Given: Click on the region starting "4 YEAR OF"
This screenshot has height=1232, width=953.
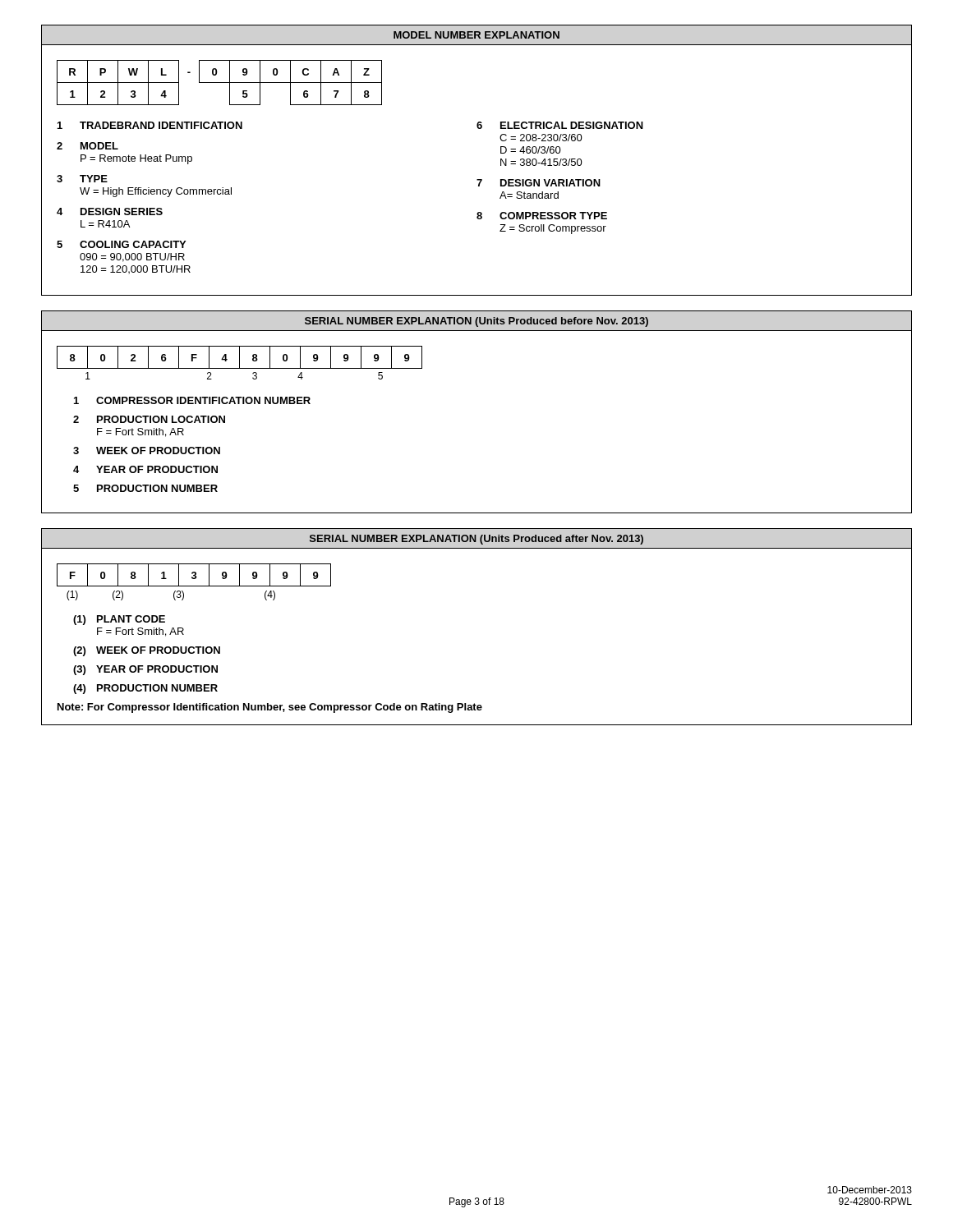Looking at the screenshot, I should click(146, 469).
